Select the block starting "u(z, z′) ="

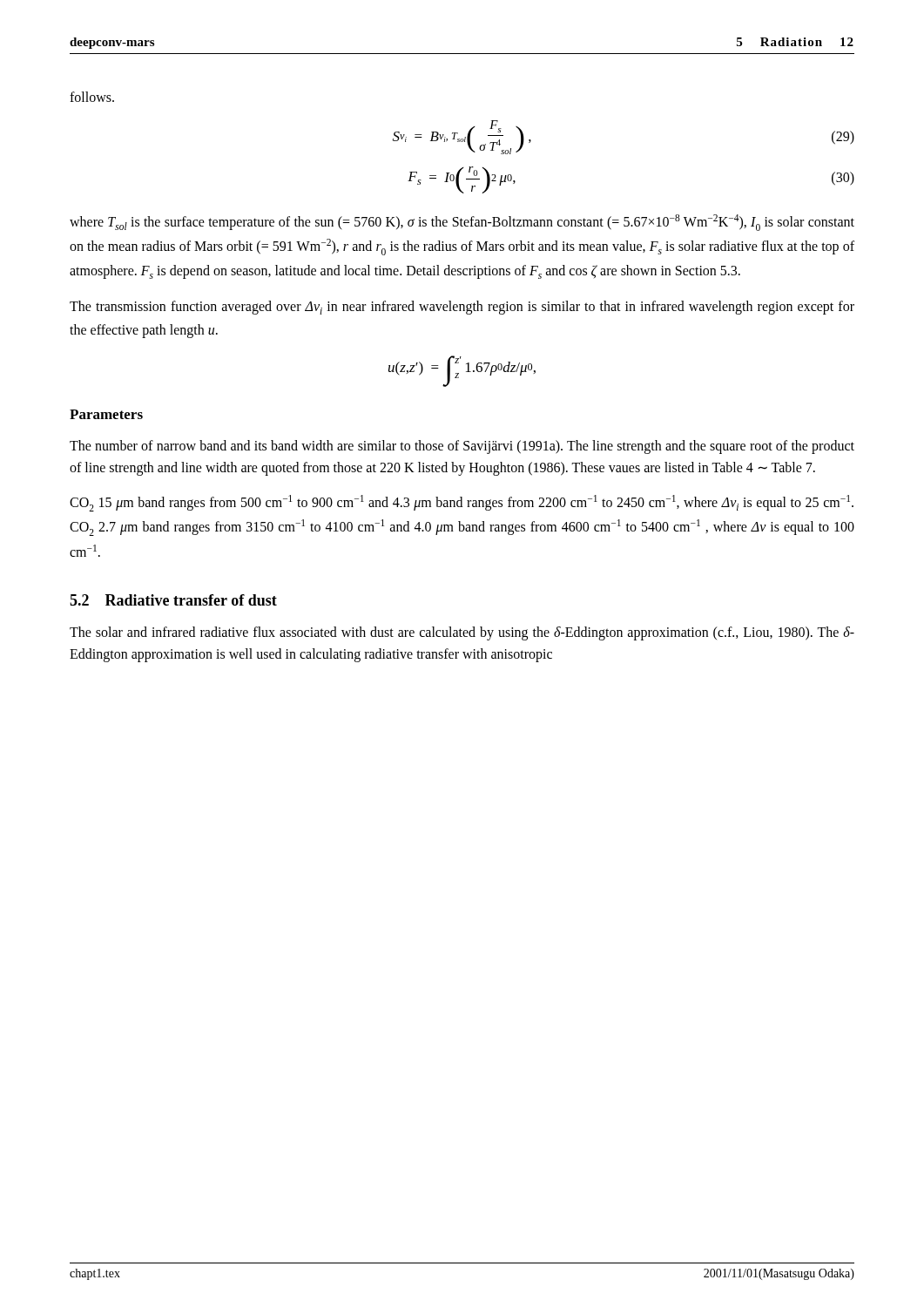462,368
